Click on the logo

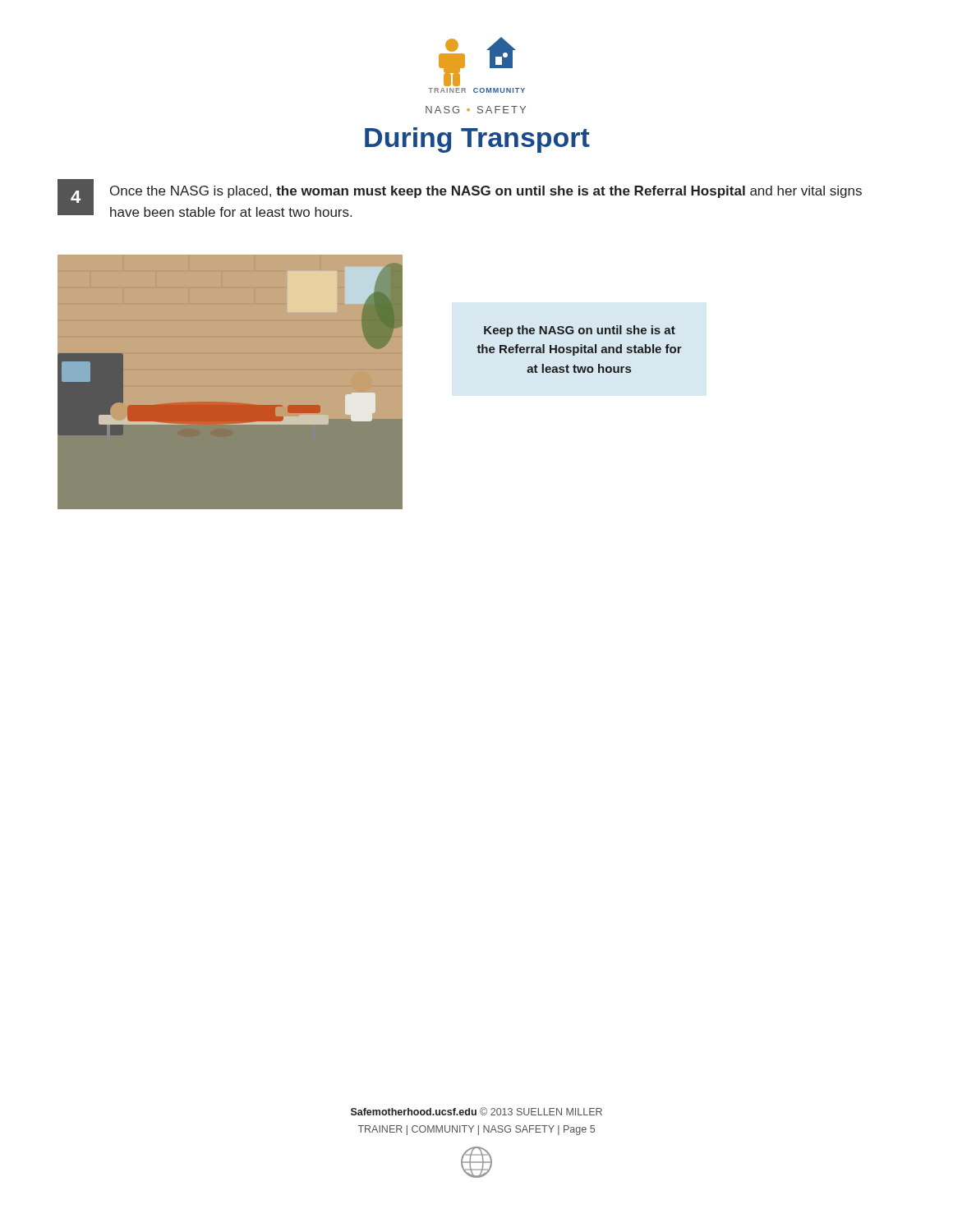476,73
